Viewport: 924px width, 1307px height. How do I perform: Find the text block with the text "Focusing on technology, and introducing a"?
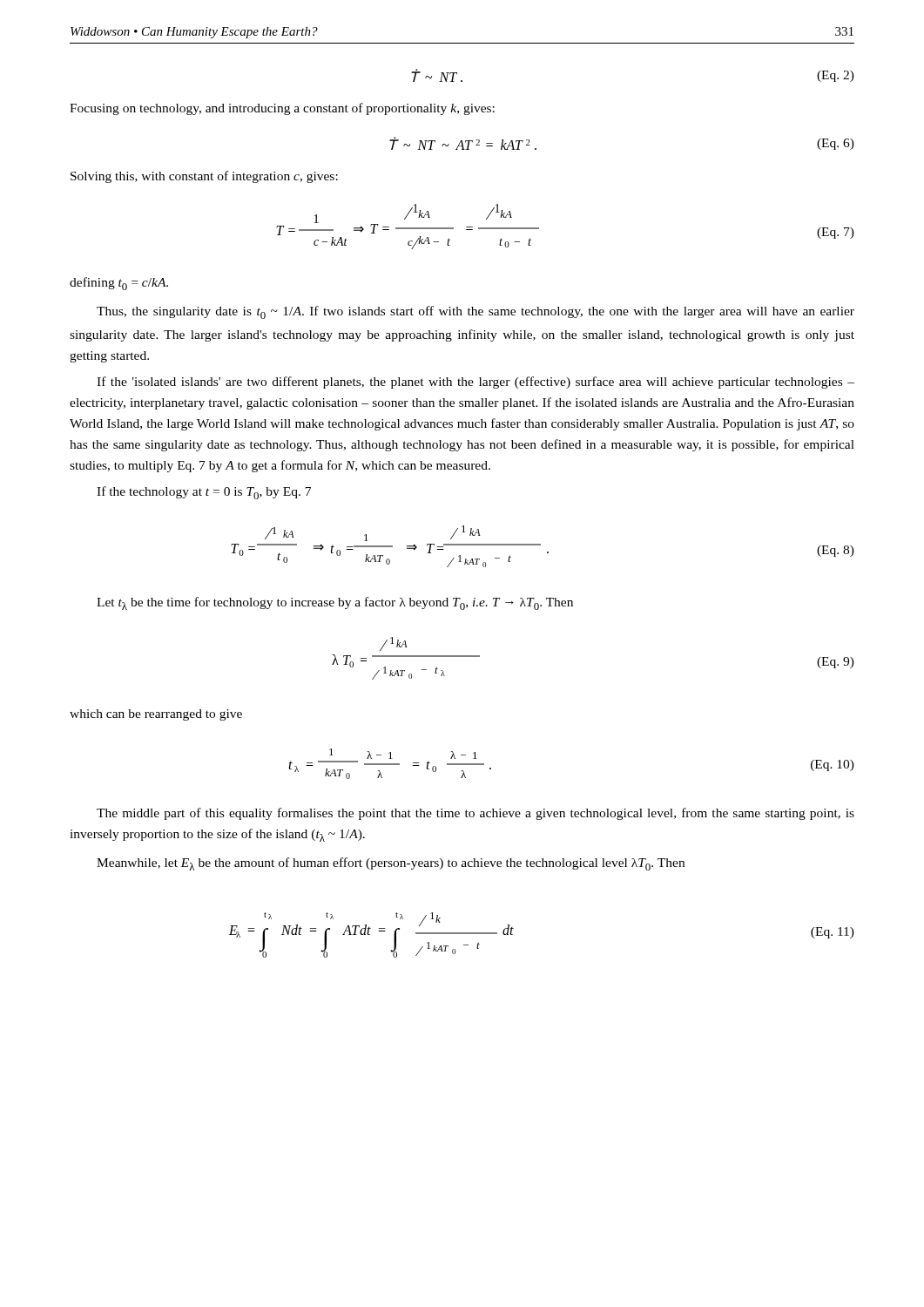click(x=283, y=108)
